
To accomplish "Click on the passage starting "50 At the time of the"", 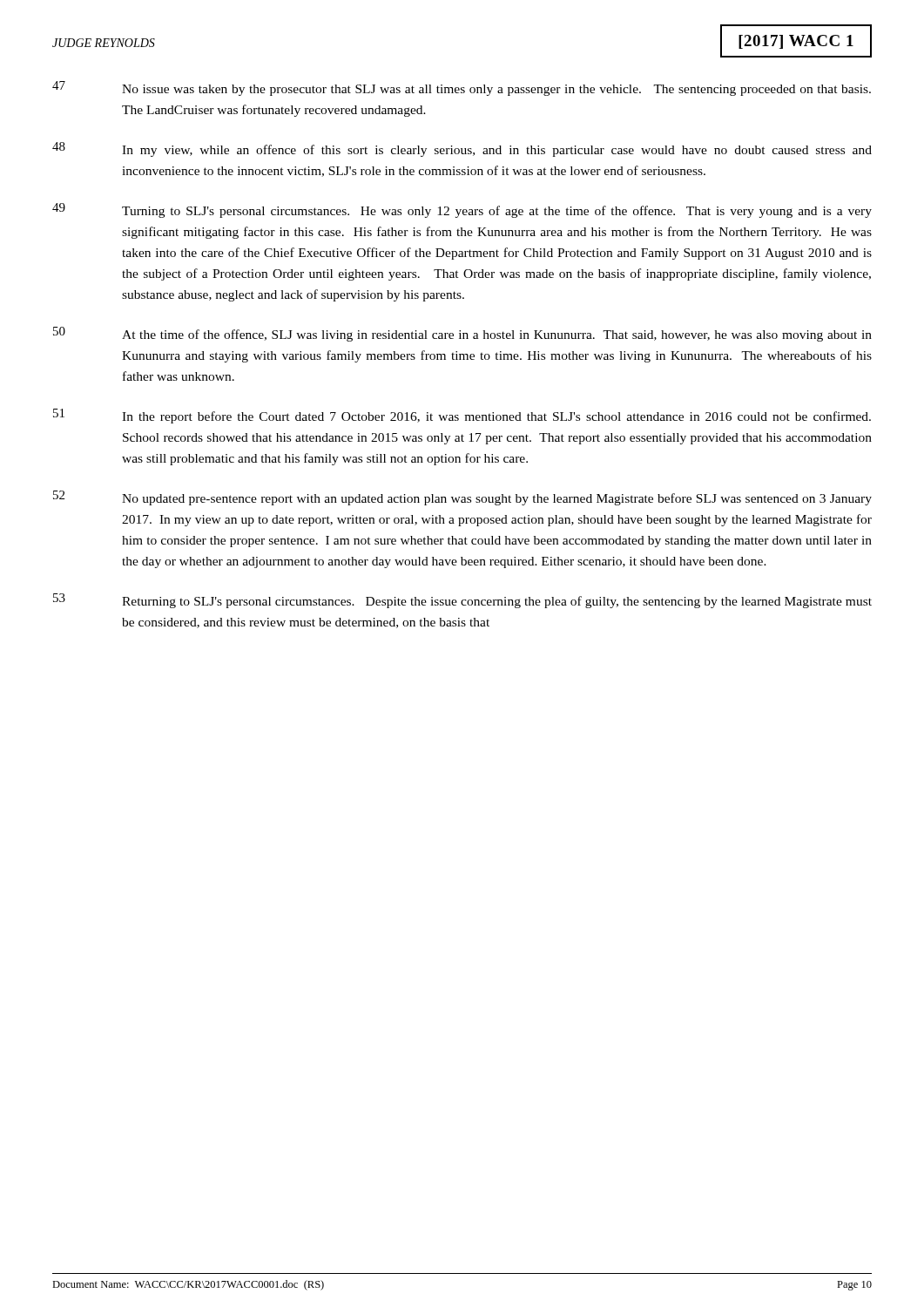I will tap(462, 356).
